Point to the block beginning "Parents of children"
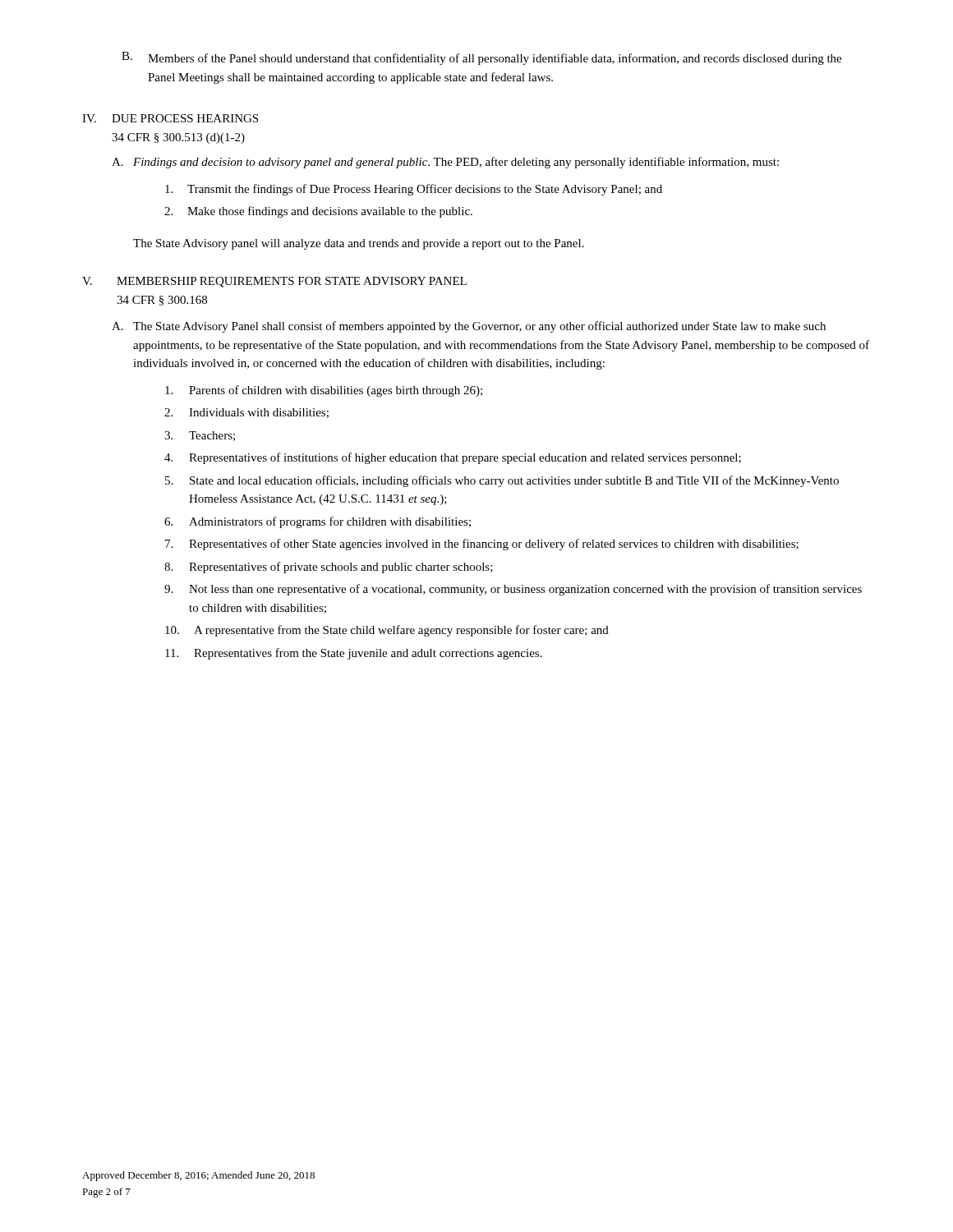This screenshot has height=1232, width=953. coord(324,391)
